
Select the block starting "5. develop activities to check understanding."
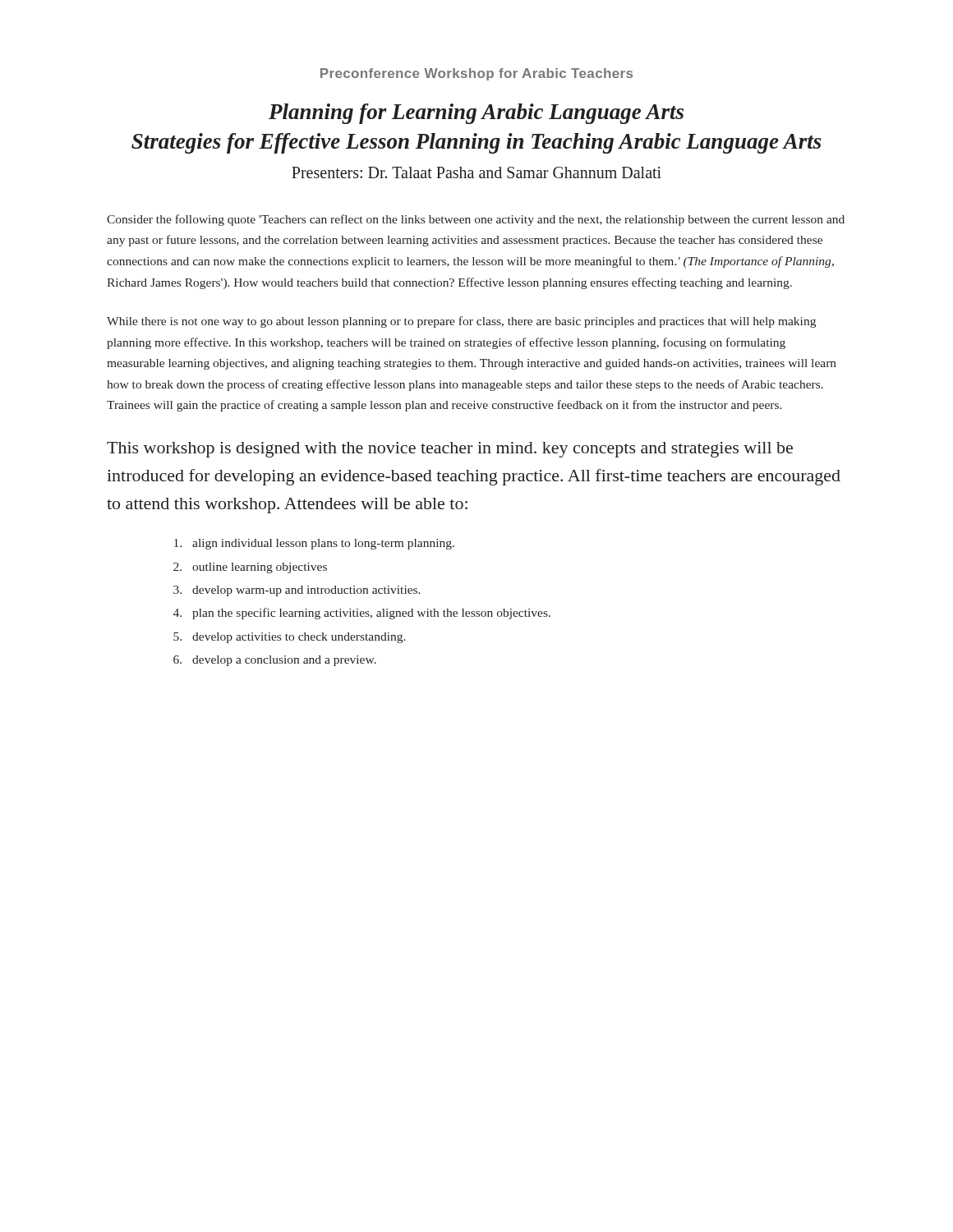coord(281,636)
